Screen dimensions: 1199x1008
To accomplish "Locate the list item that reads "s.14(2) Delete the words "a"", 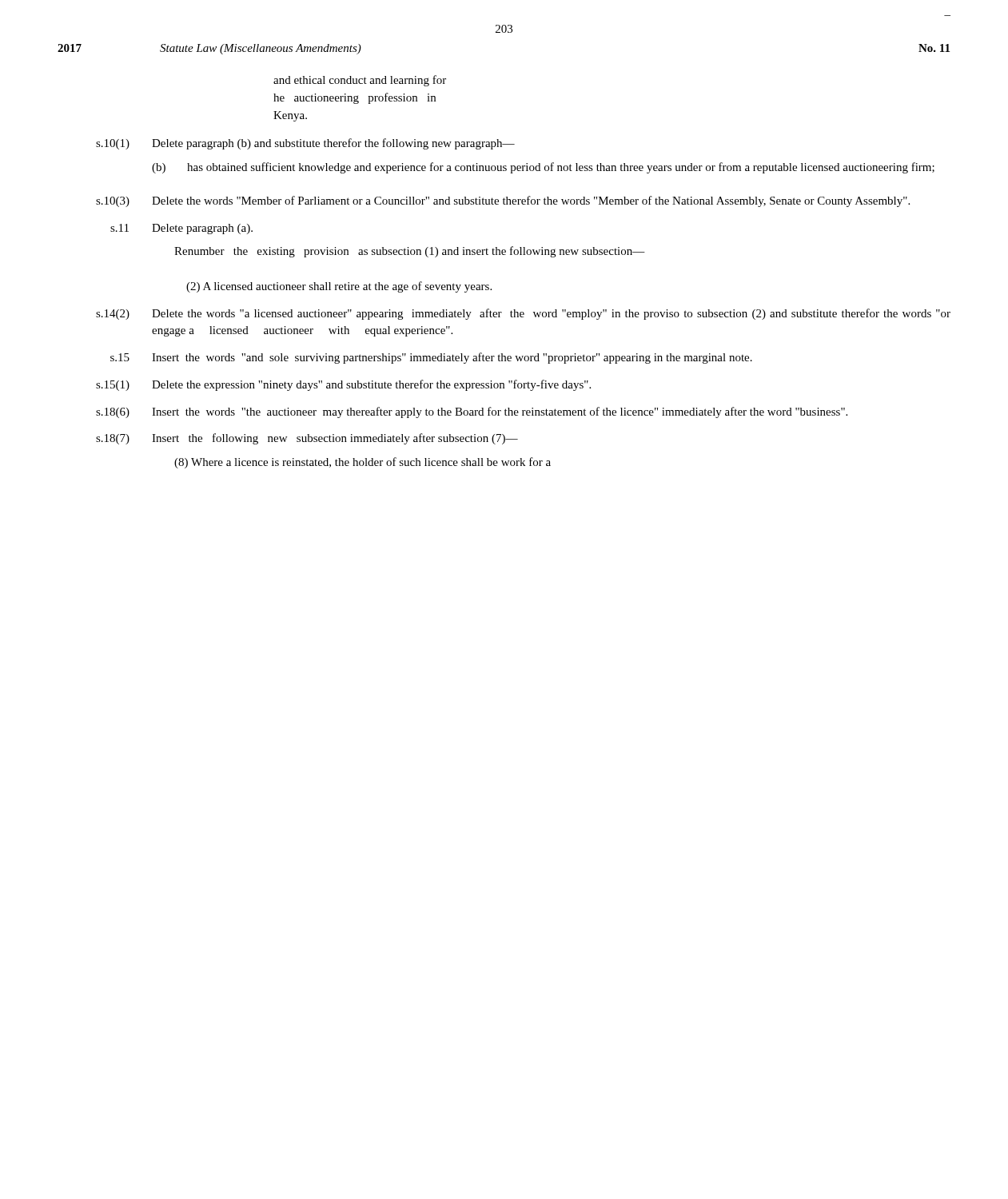I will click(x=504, y=322).
